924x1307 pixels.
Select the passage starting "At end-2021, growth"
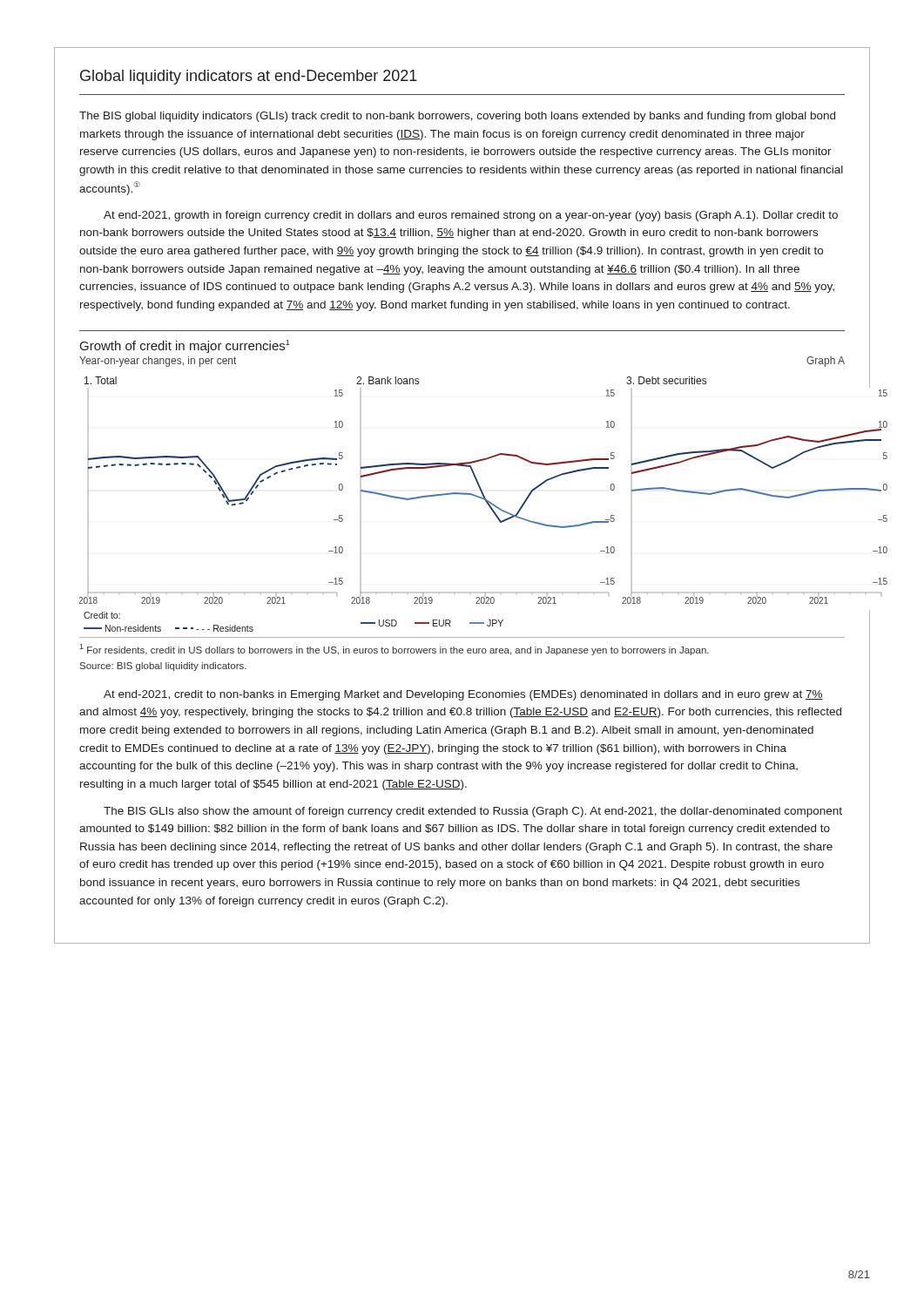coord(459,259)
